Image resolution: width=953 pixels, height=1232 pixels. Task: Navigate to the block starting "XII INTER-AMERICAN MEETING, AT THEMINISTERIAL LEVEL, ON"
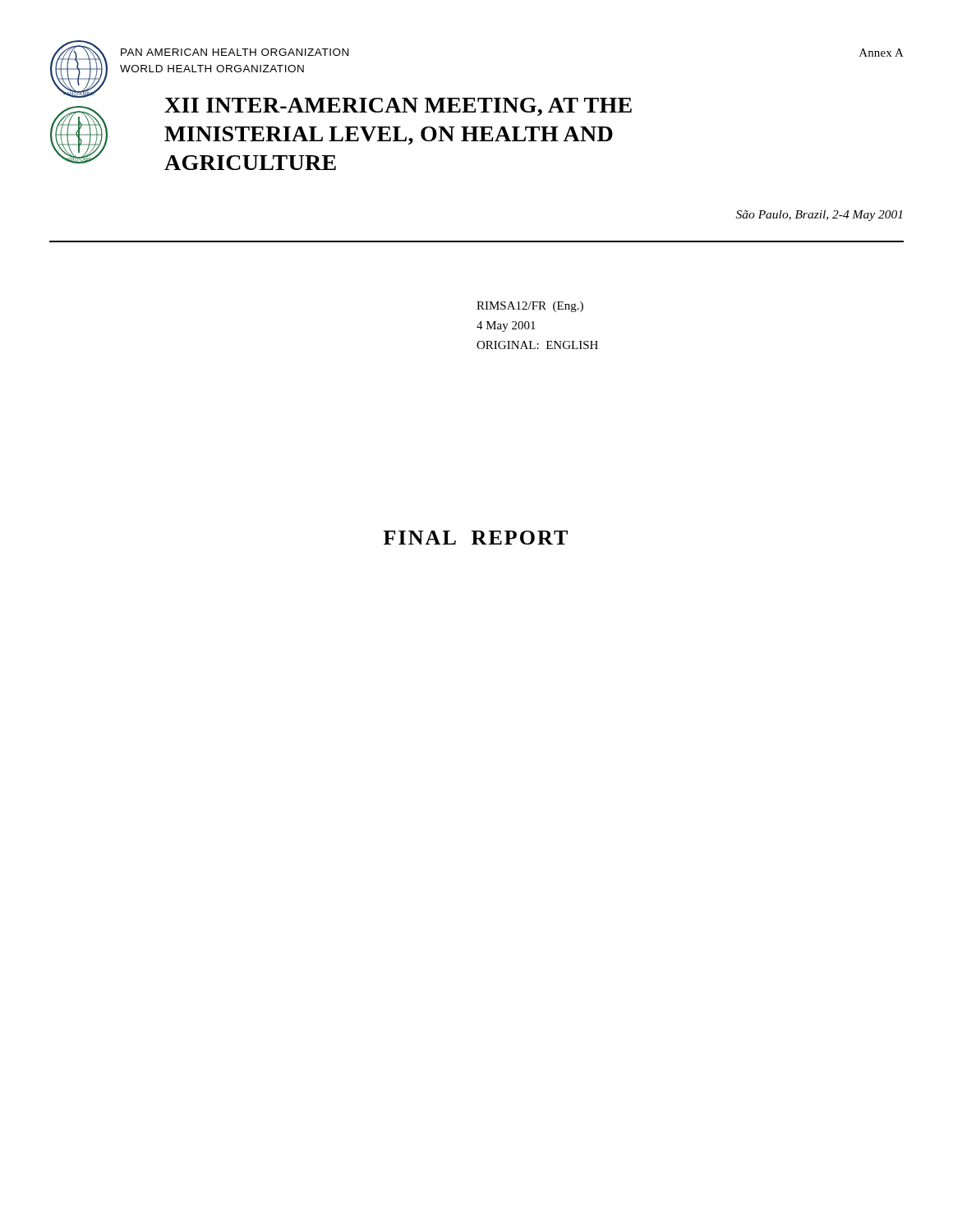534,133
